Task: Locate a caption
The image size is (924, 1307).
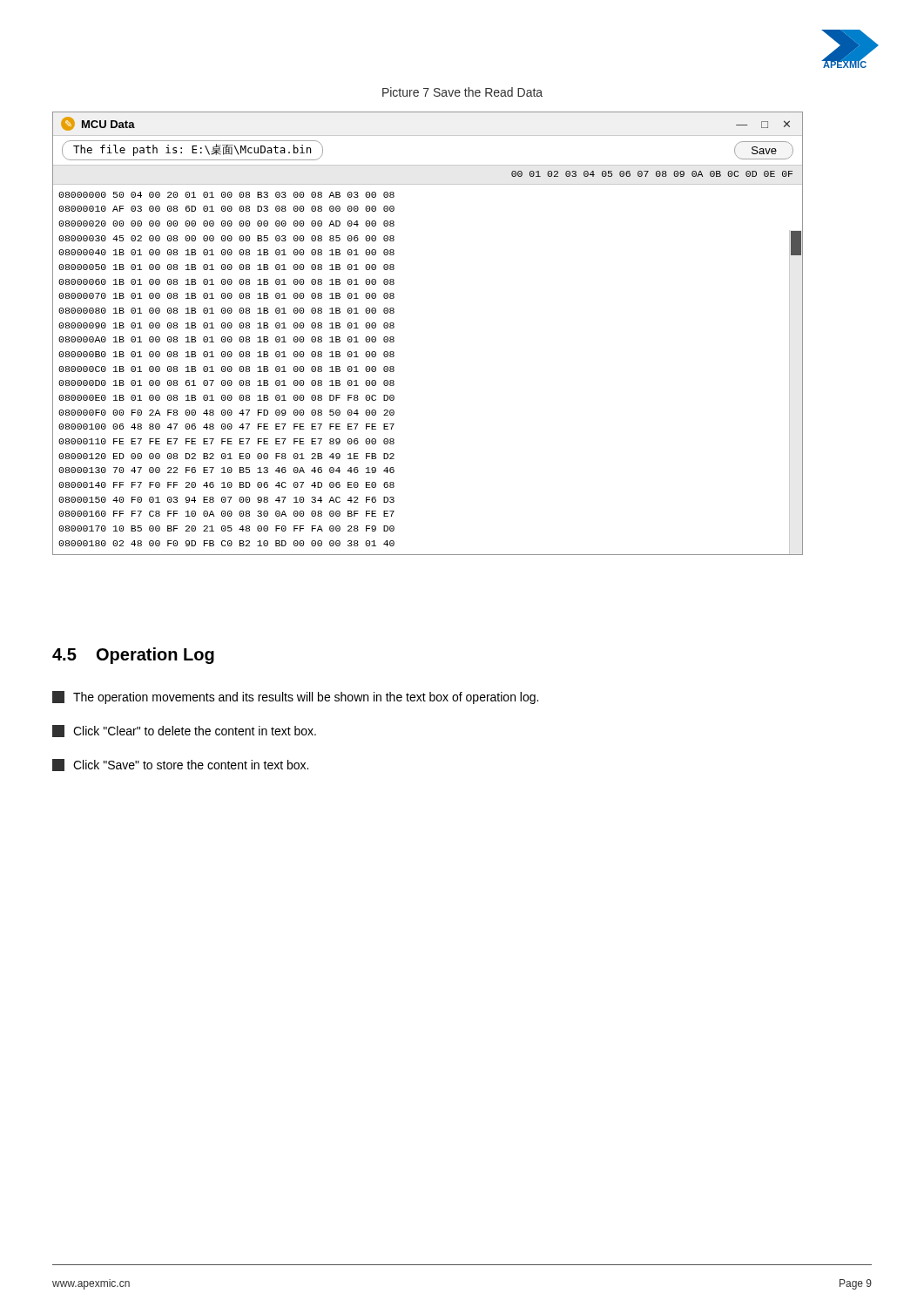Action: click(462, 92)
